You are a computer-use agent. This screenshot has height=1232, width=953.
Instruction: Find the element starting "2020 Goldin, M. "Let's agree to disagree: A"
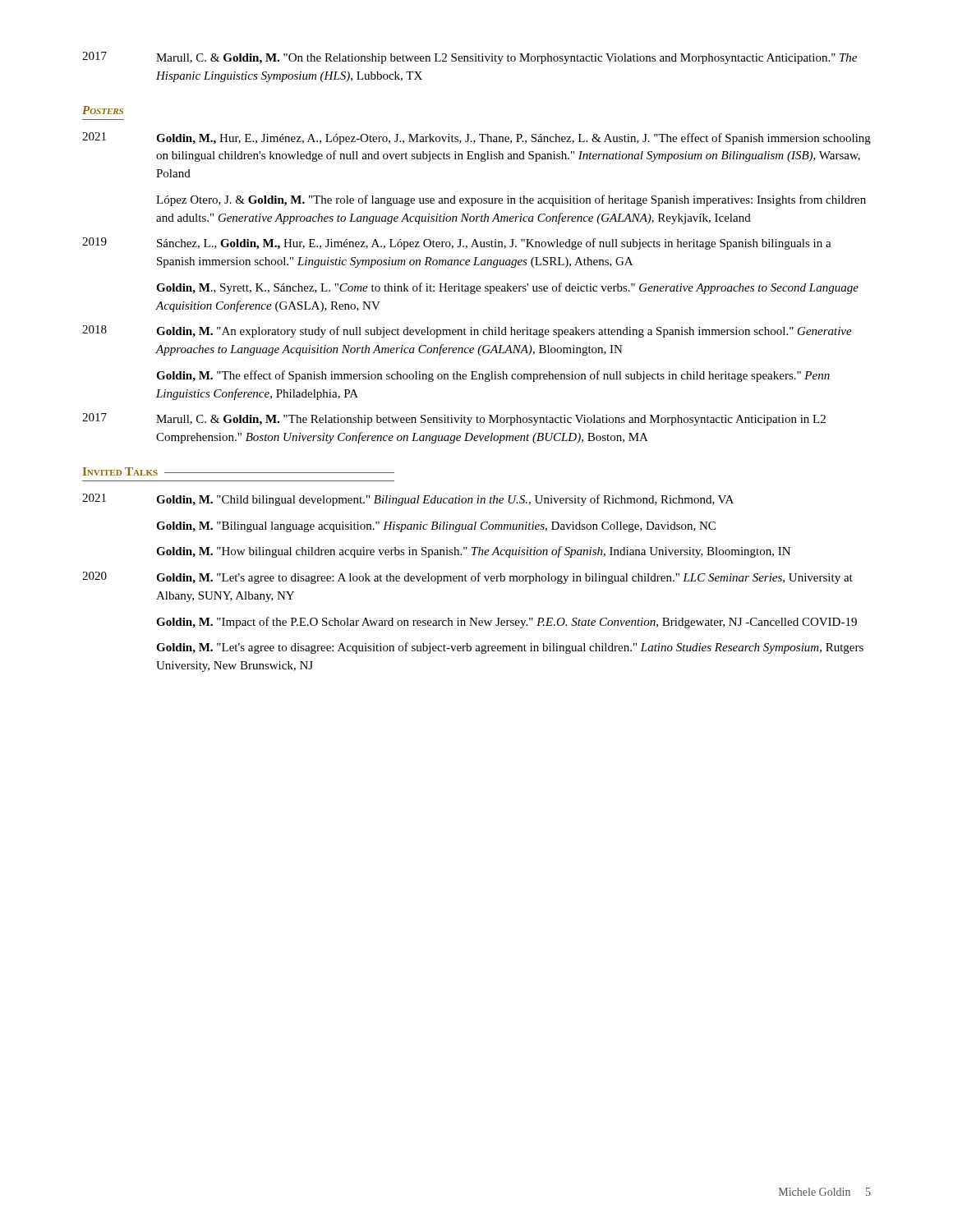[476, 587]
